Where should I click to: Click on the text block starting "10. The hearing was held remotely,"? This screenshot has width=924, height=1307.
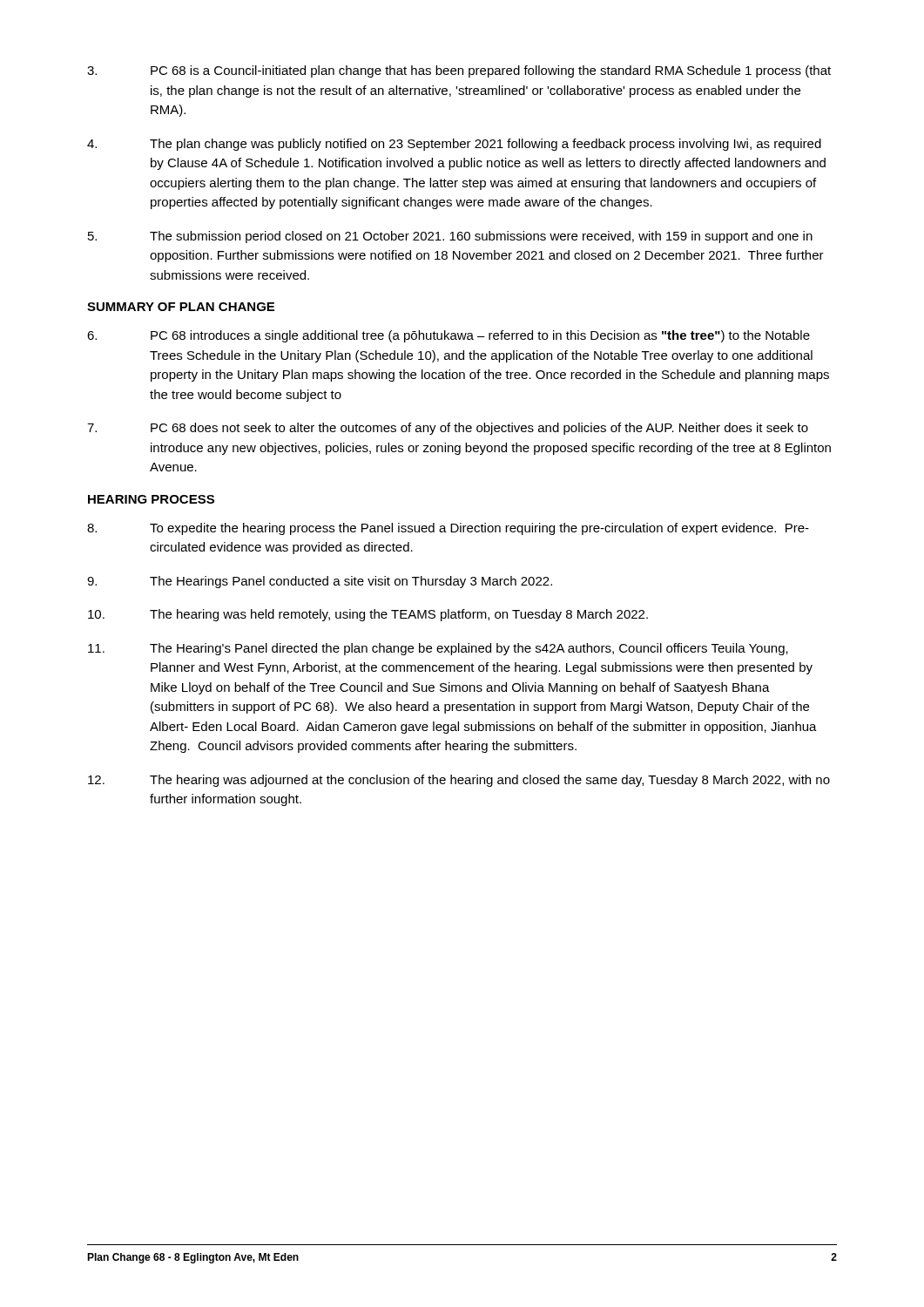[x=462, y=615]
